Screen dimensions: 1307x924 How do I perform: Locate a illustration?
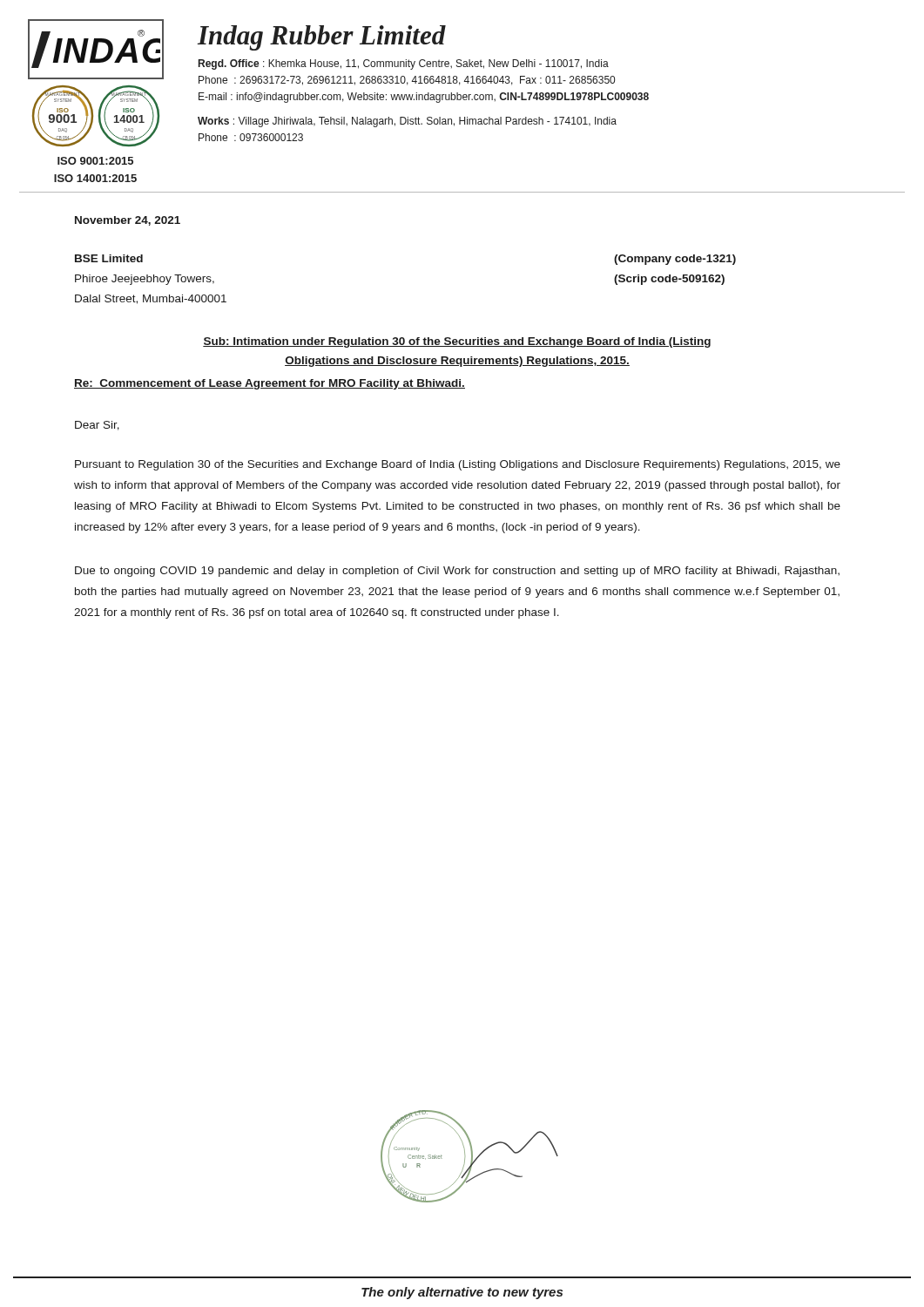(x=475, y=1152)
